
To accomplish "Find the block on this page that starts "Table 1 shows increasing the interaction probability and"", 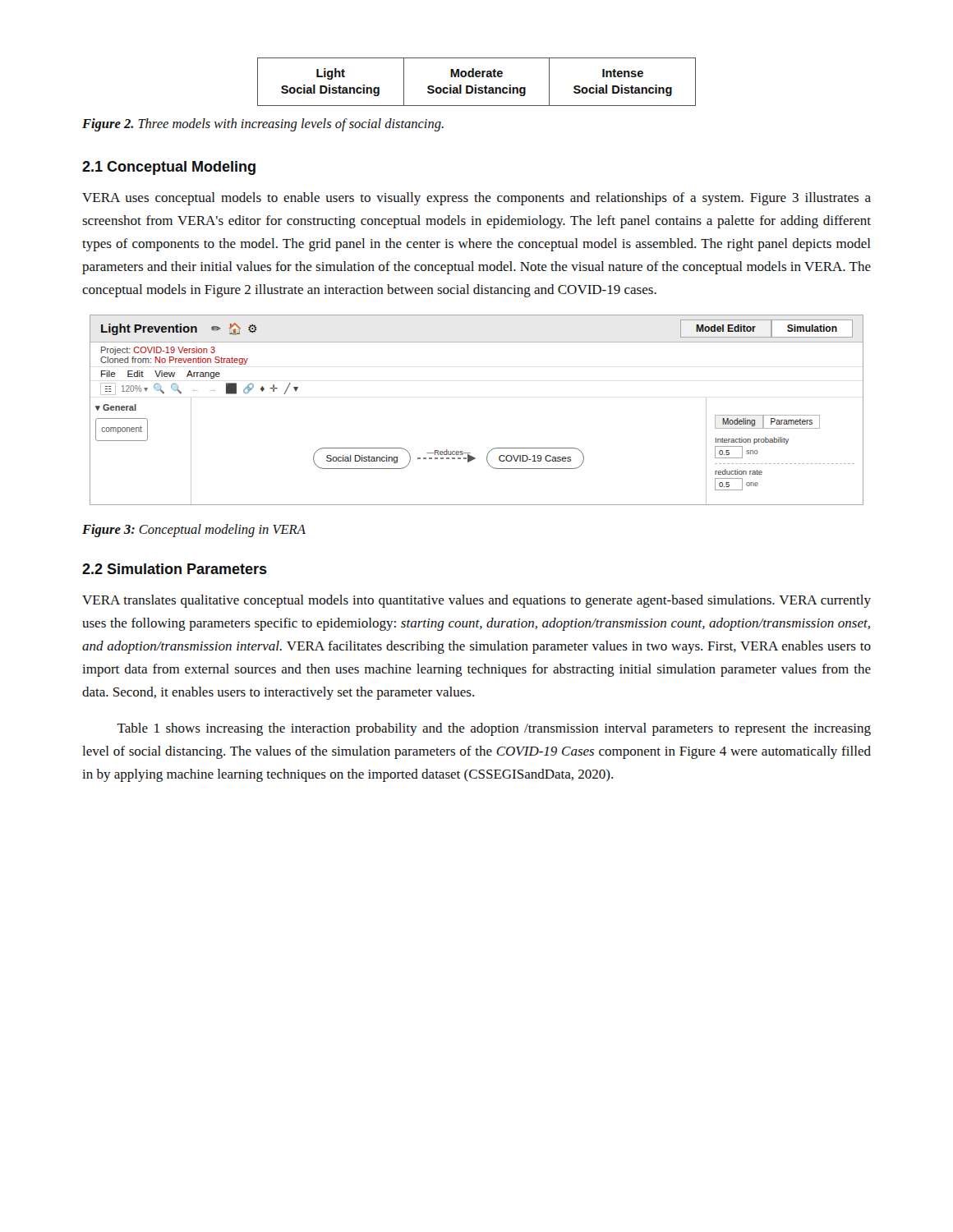I will [x=476, y=751].
